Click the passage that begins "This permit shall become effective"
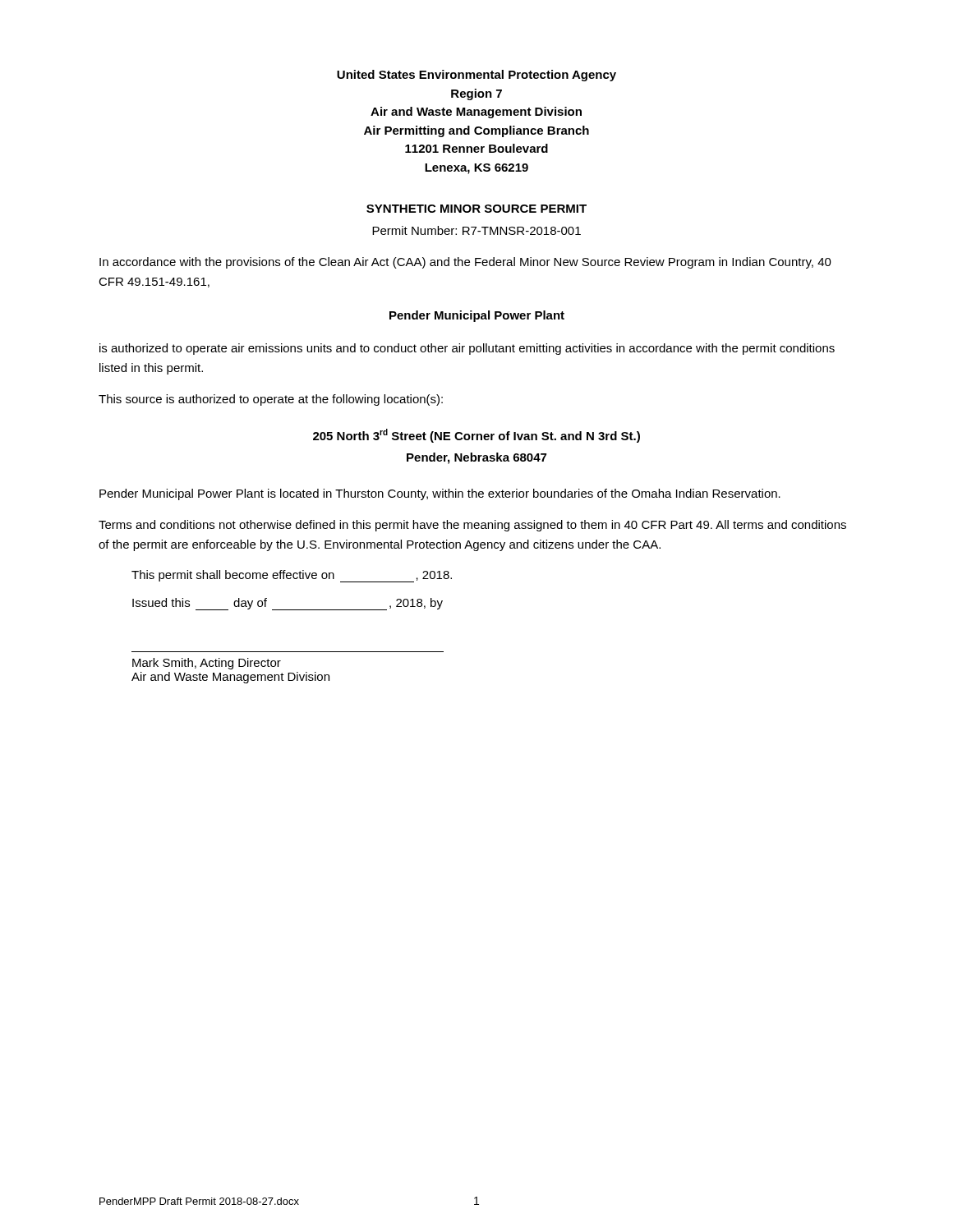The width and height of the screenshot is (953, 1232). click(x=292, y=575)
